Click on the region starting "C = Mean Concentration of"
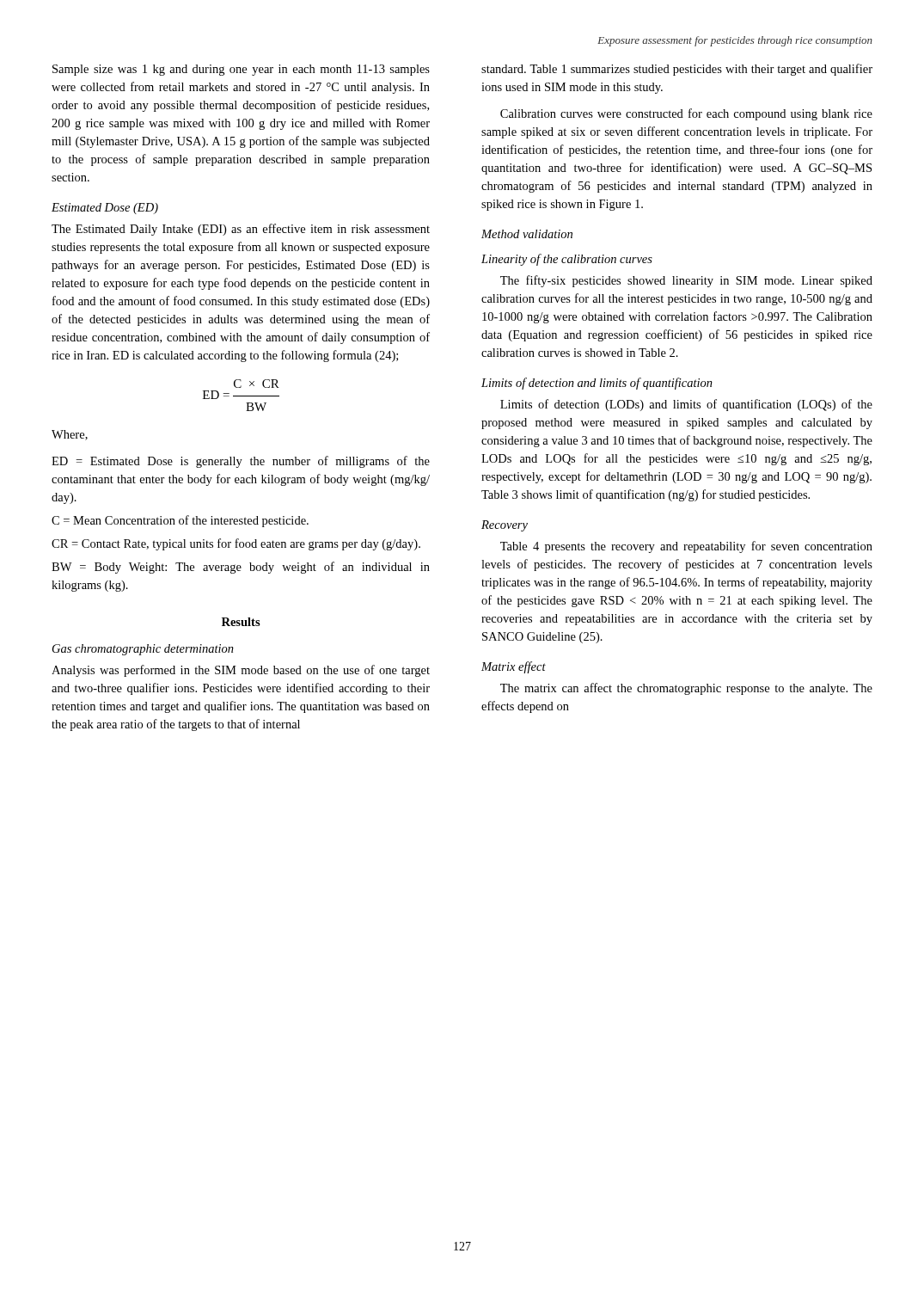The height and width of the screenshot is (1290, 924). pos(180,520)
